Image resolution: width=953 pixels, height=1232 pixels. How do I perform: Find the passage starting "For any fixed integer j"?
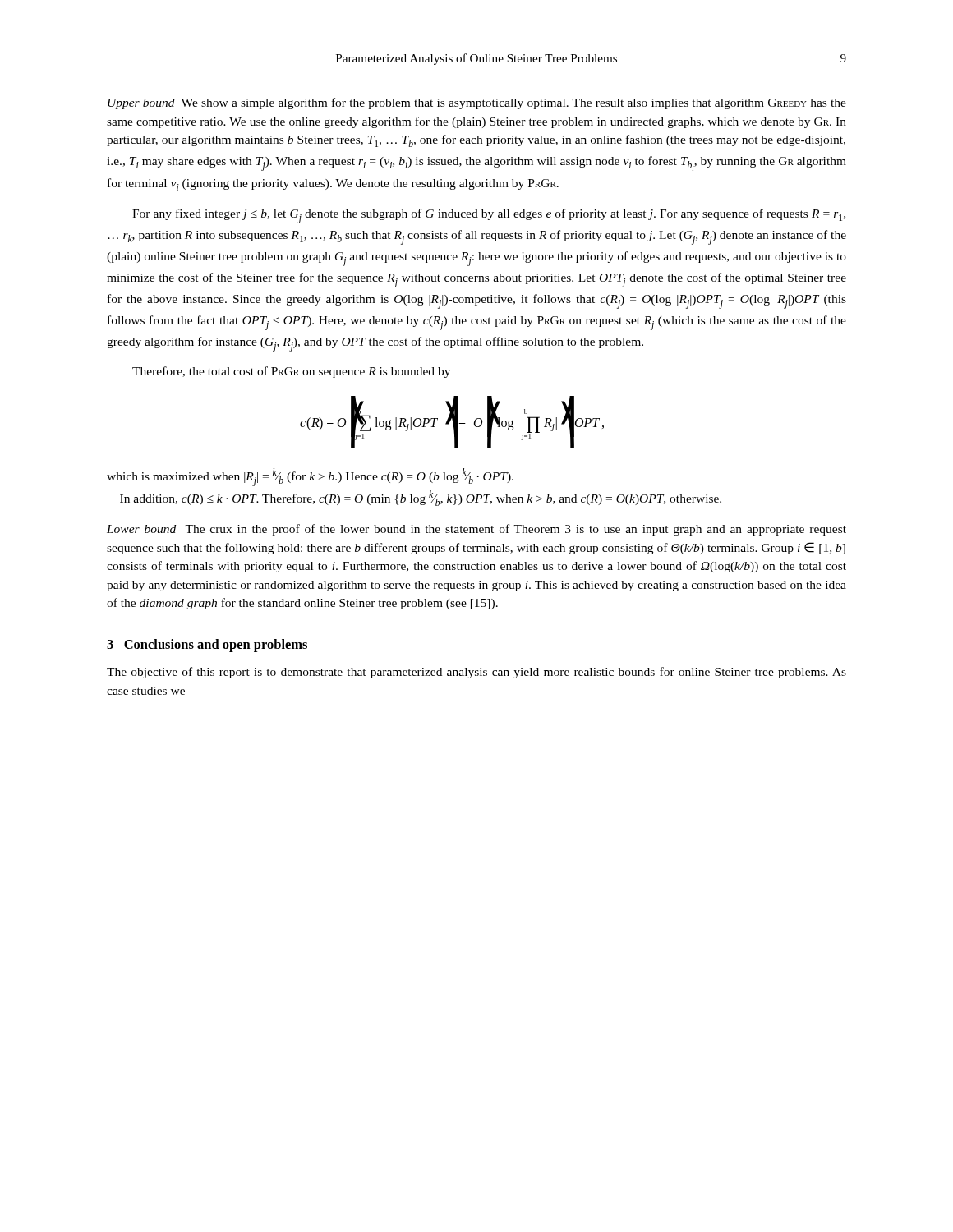[476, 279]
